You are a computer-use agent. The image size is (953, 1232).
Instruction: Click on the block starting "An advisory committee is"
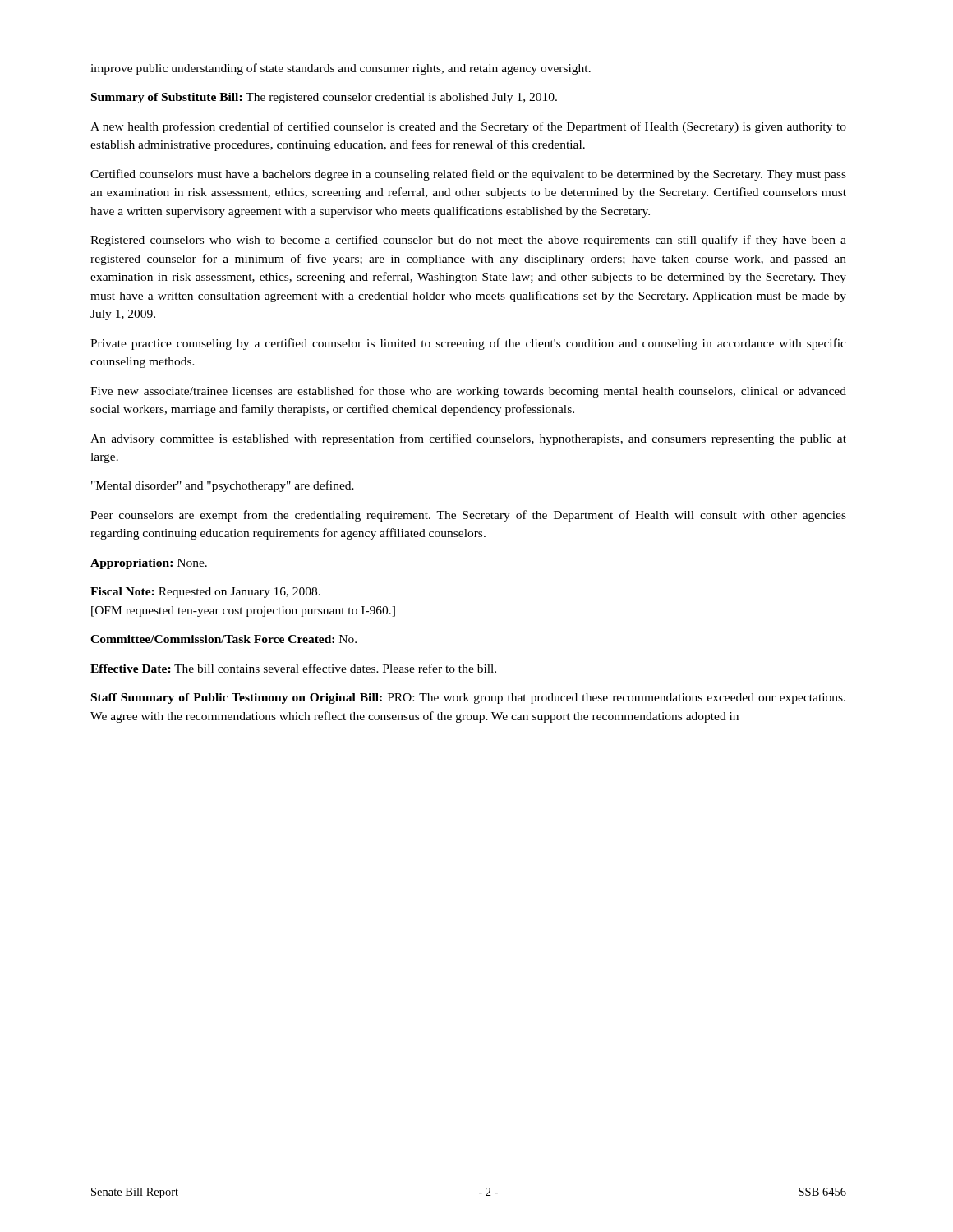coord(468,448)
